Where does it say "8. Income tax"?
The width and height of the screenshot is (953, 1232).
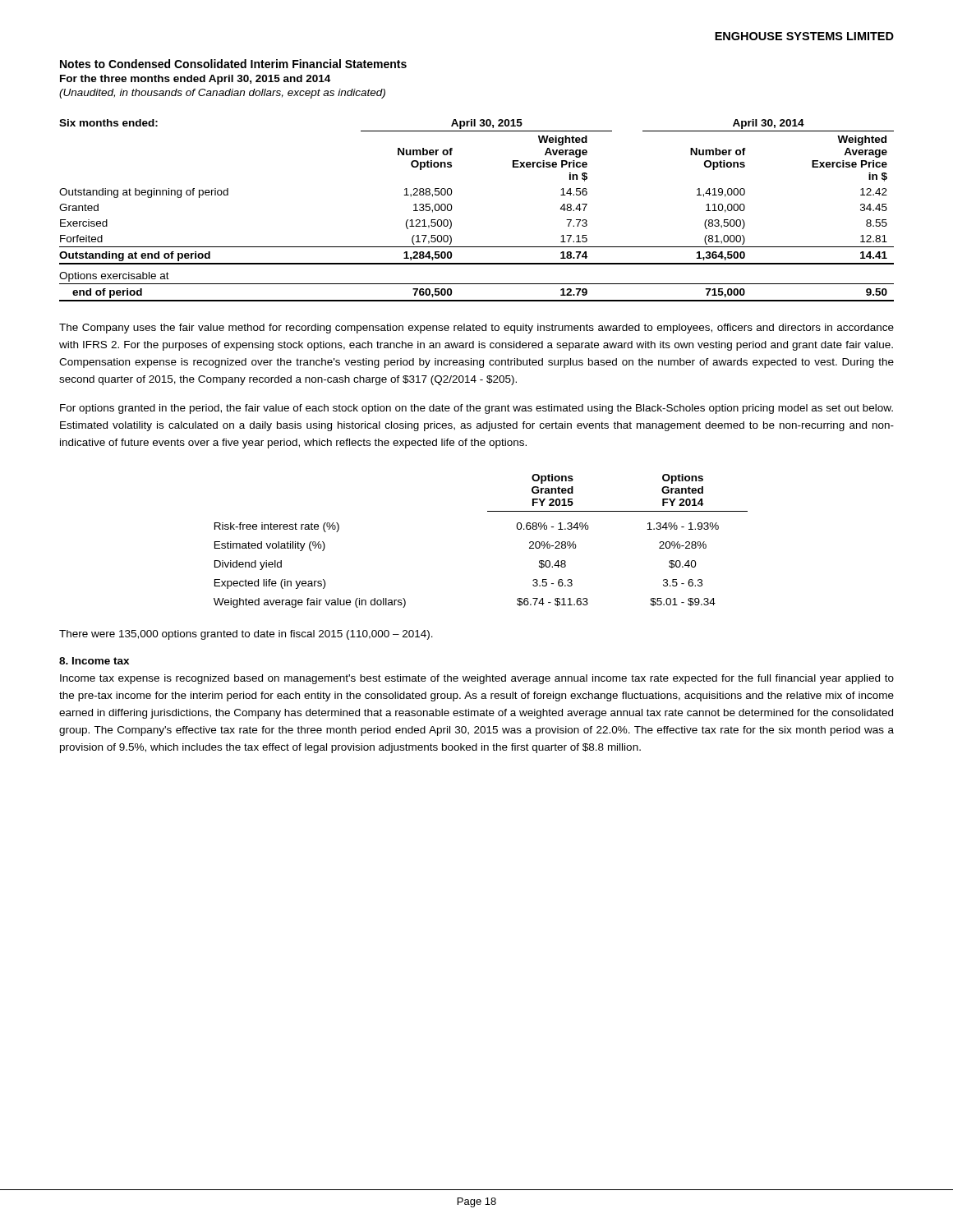click(x=94, y=661)
